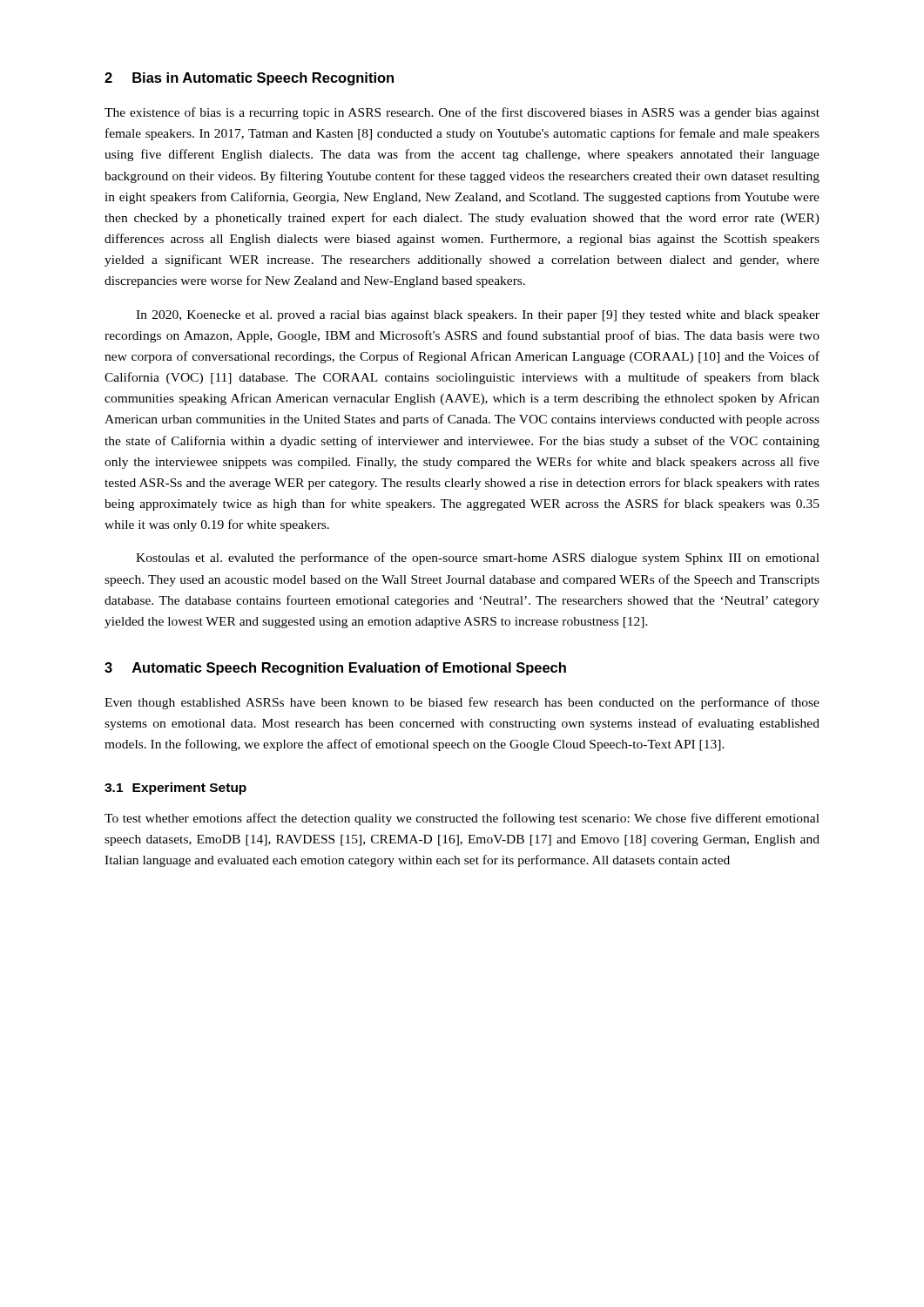This screenshot has width=924, height=1307.
Task: Where is the passage that starts "Kostoulas et al. evaluted the performance of"?
Action: pos(462,590)
